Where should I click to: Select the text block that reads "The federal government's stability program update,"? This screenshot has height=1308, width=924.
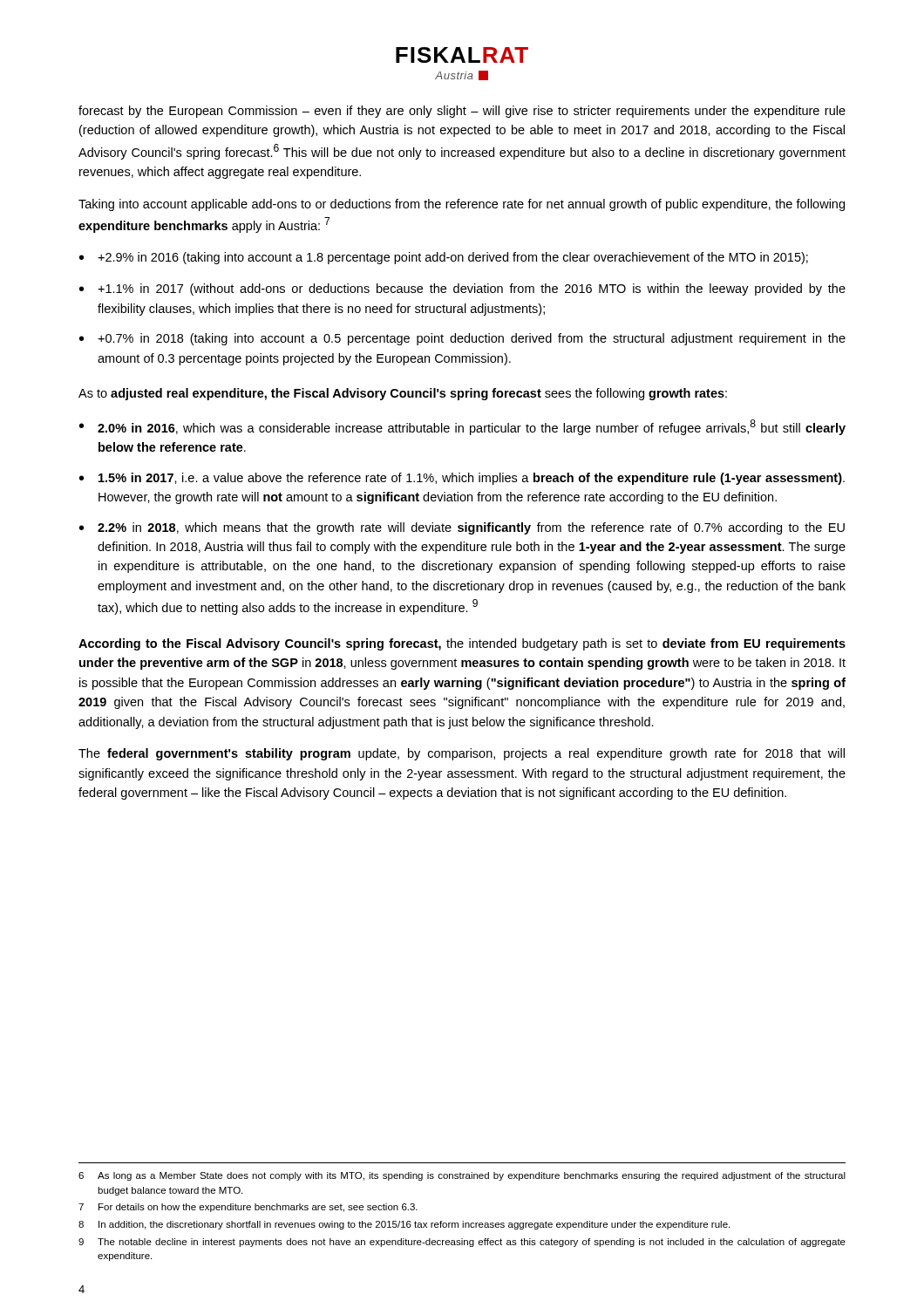click(x=462, y=773)
